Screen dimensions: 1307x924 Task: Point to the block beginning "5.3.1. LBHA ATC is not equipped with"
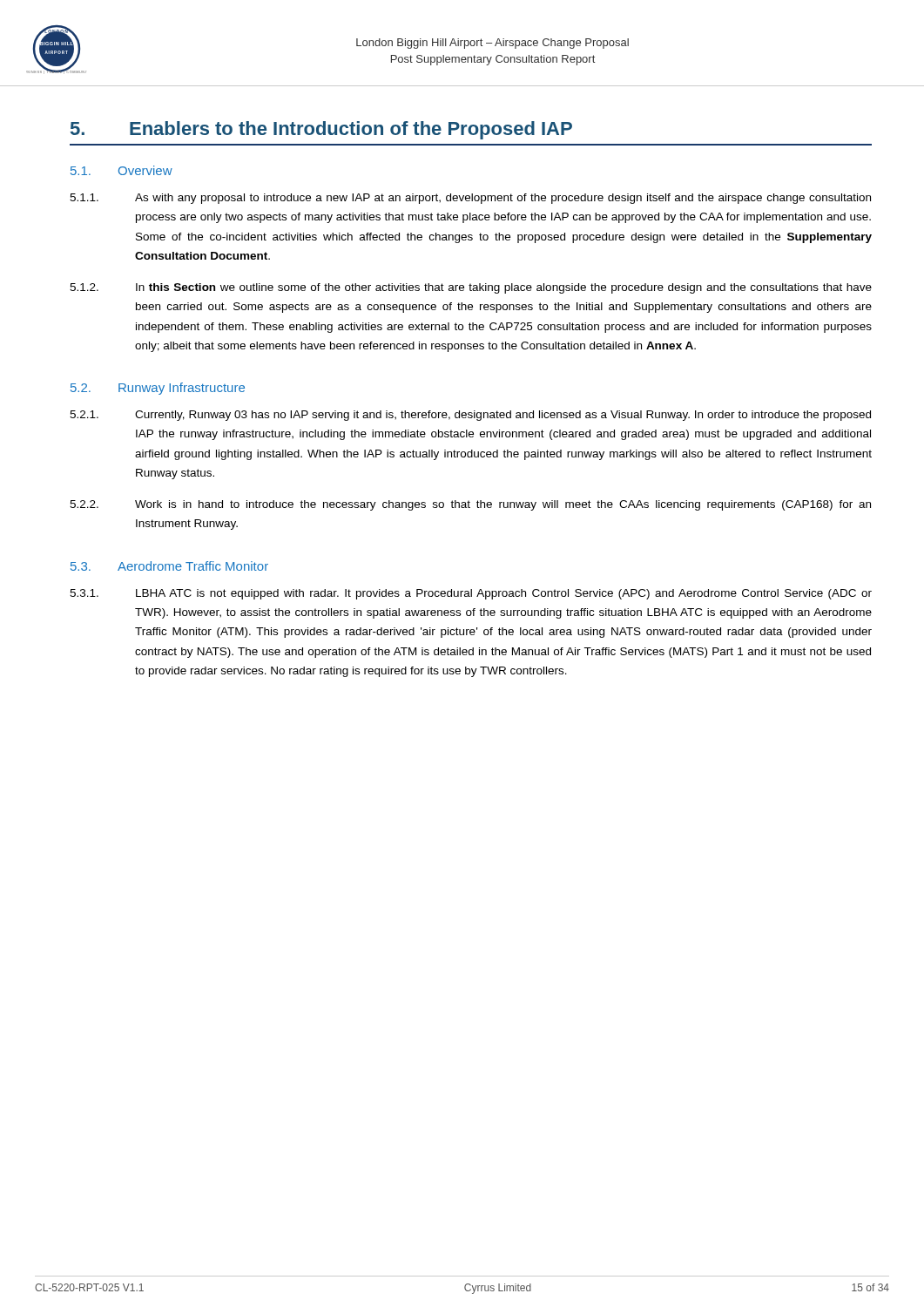pos(471,632)
